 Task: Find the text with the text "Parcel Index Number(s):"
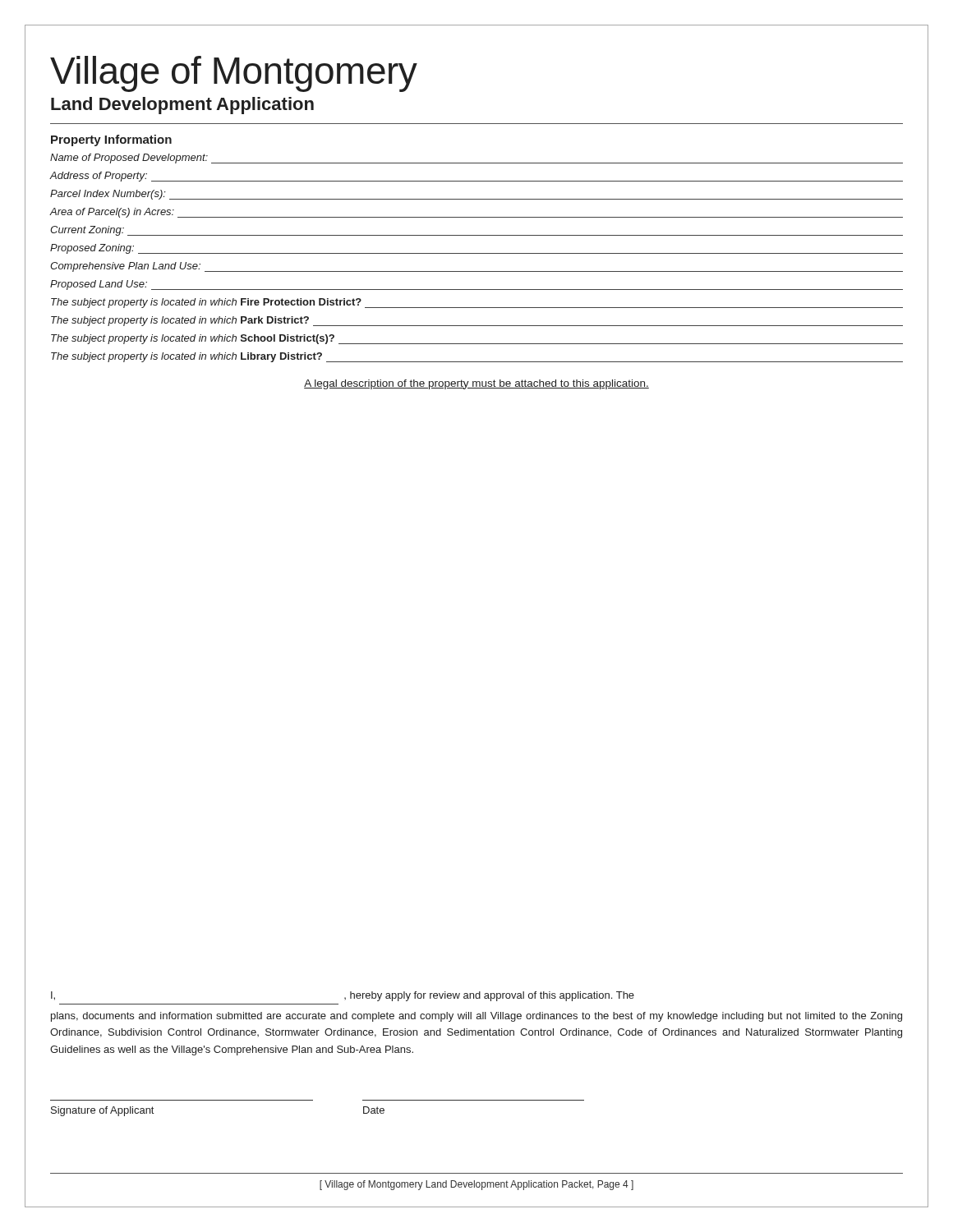tap(476, 193)
